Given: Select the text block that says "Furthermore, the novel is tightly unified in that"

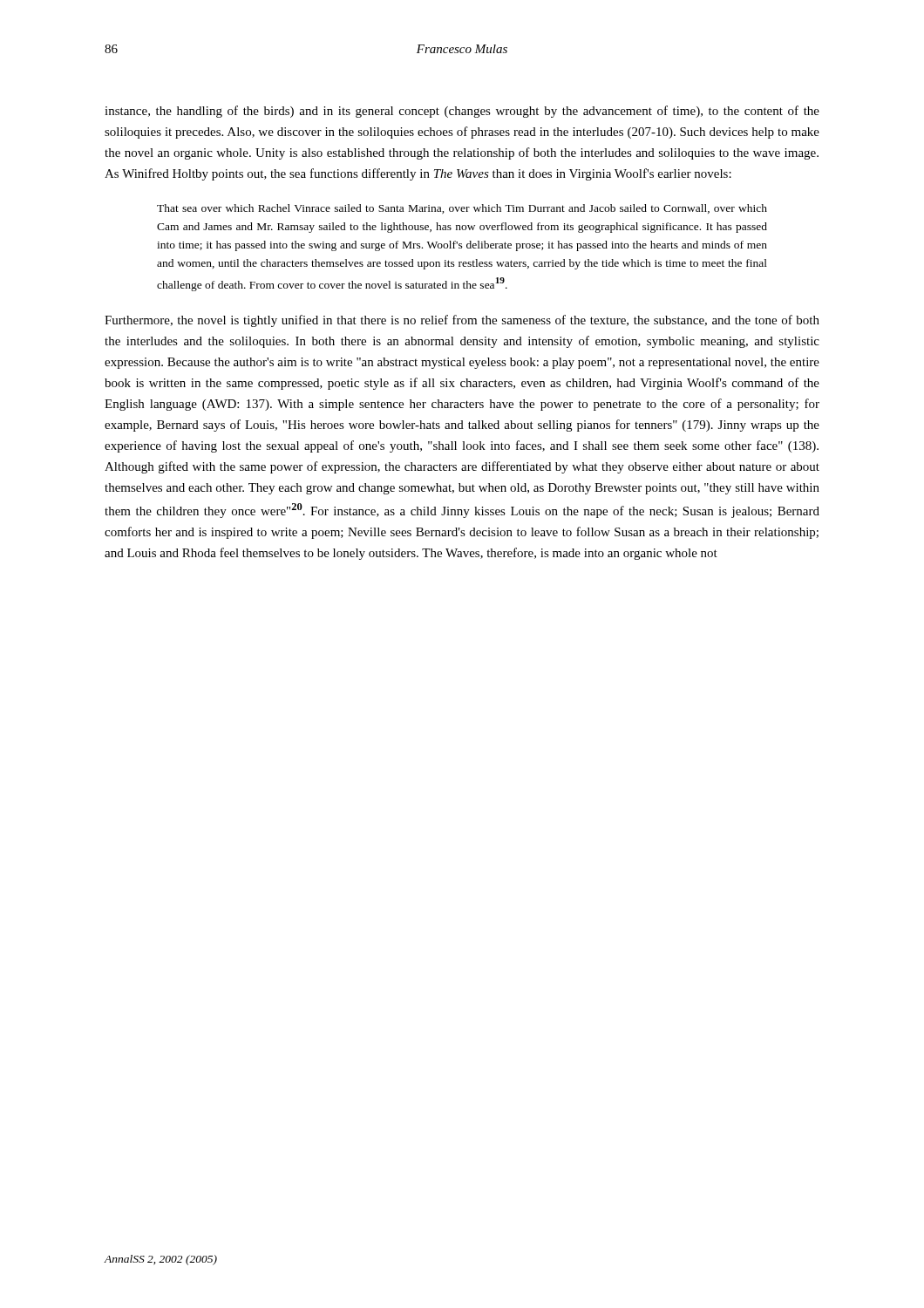Looking at the screenshot, I should pos(462,436).
